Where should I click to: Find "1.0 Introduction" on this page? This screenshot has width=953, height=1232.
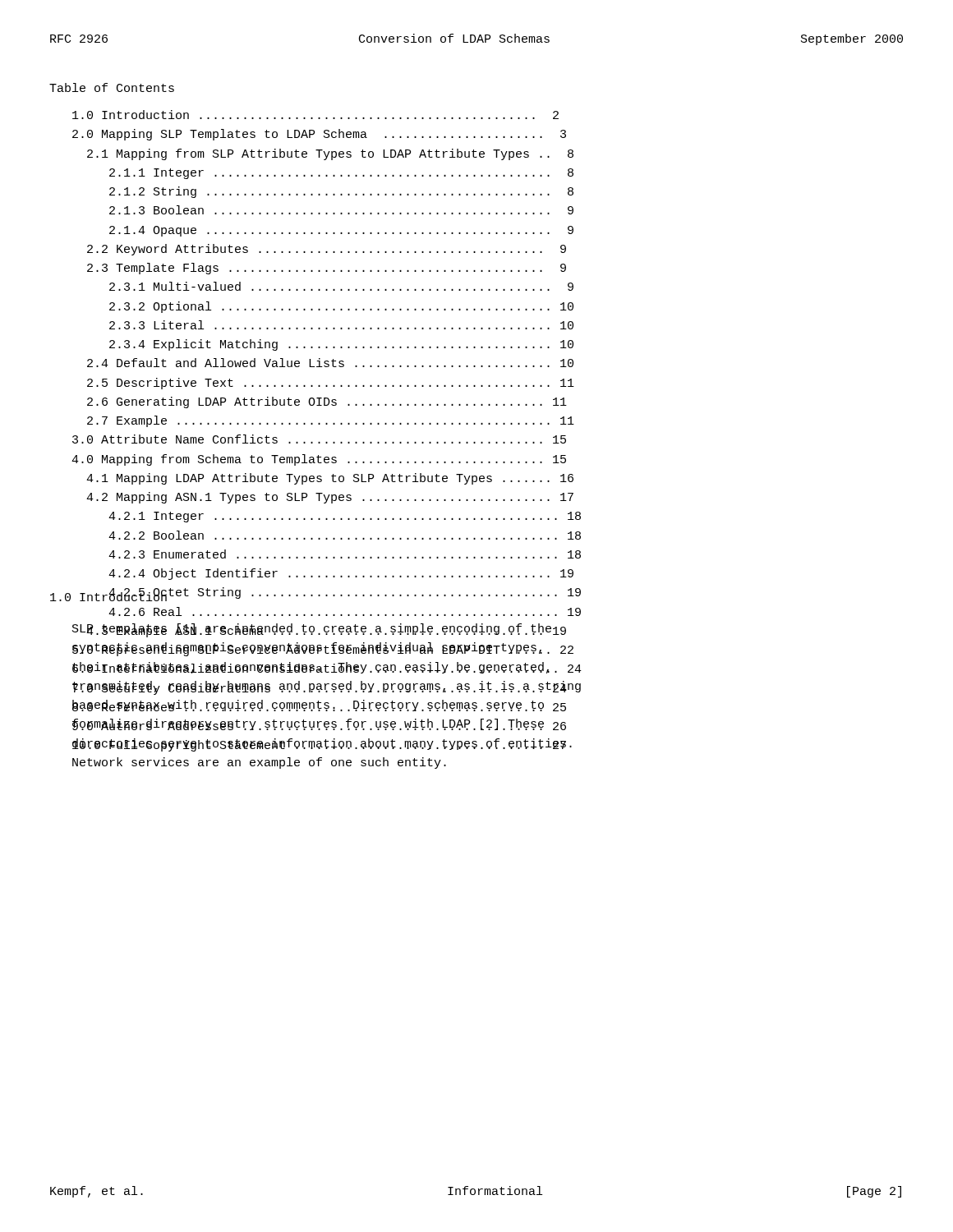coord(108,598)
